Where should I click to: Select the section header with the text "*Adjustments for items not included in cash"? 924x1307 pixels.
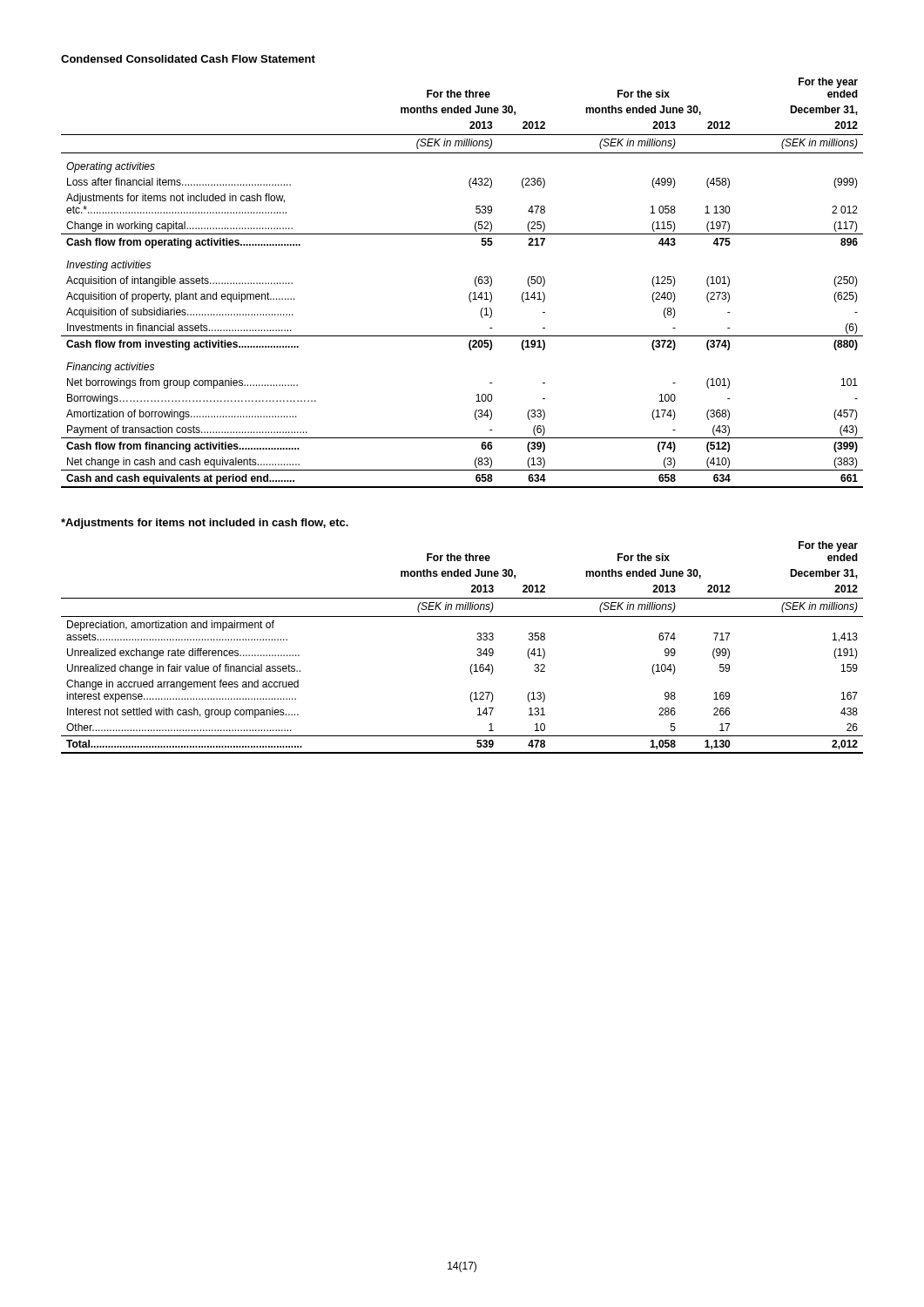click(x=205, y=522)
